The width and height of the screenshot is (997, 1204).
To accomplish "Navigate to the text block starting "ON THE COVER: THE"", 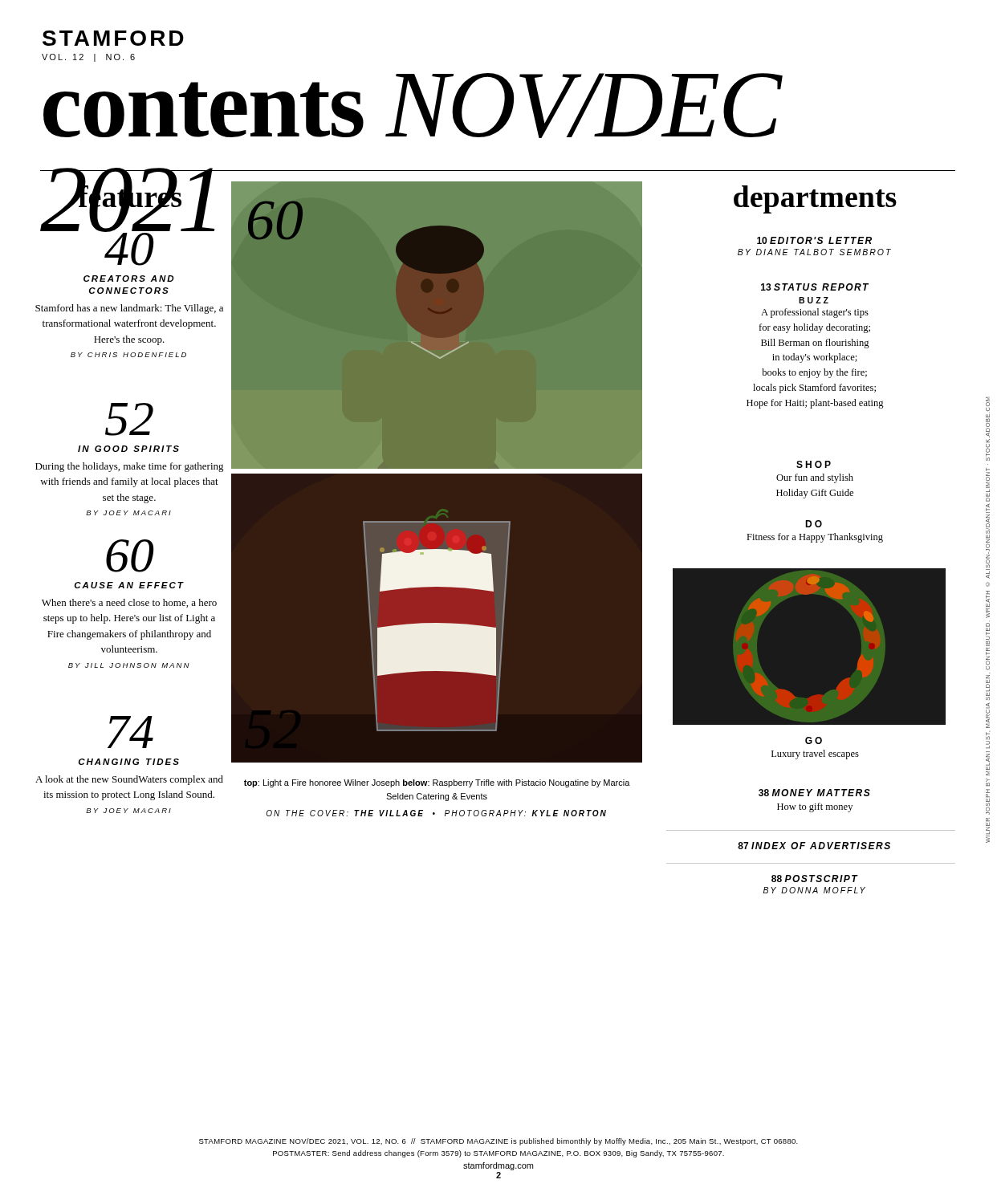I will point(437,813).
